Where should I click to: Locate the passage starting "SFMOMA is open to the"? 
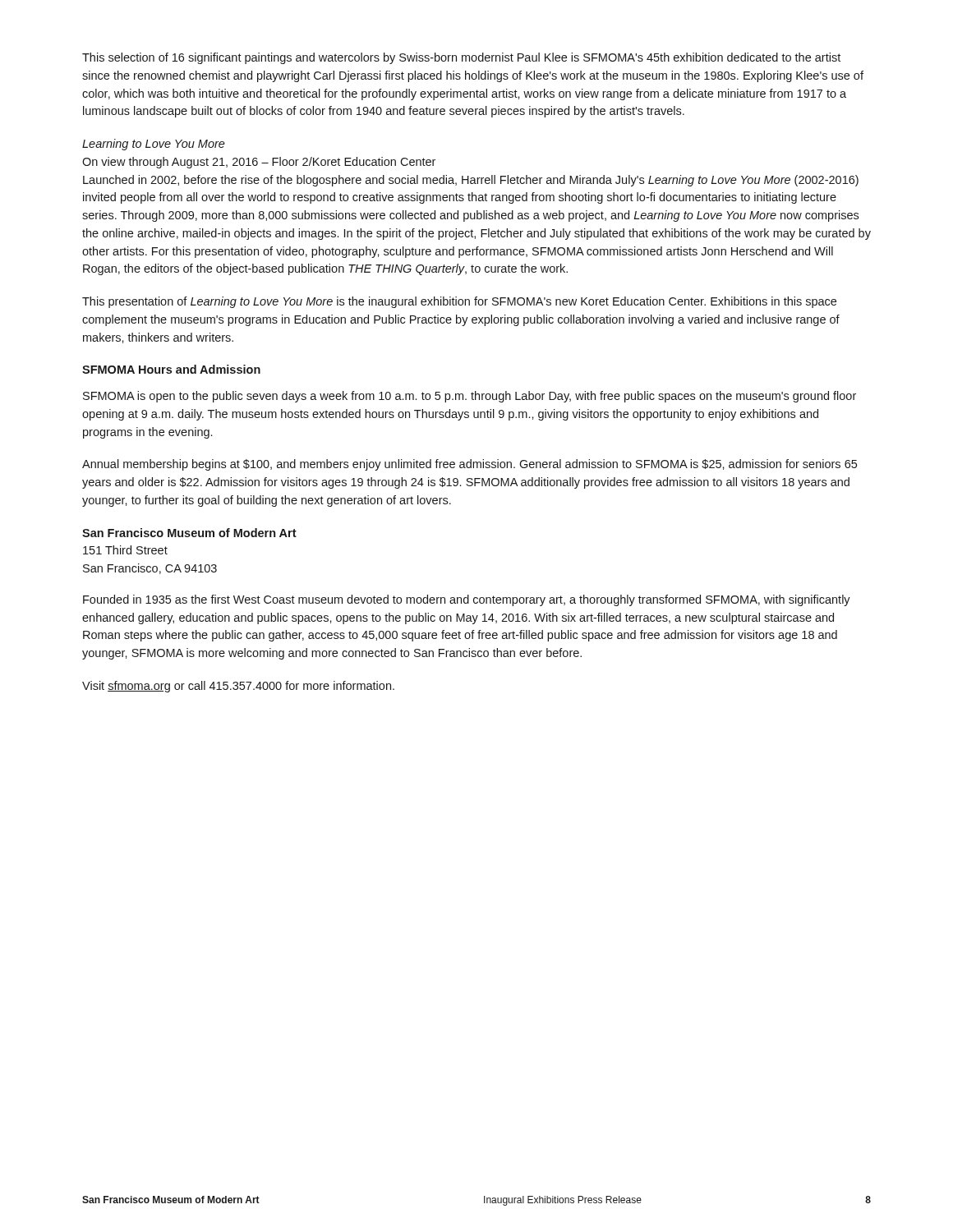(x=476, y=415)
